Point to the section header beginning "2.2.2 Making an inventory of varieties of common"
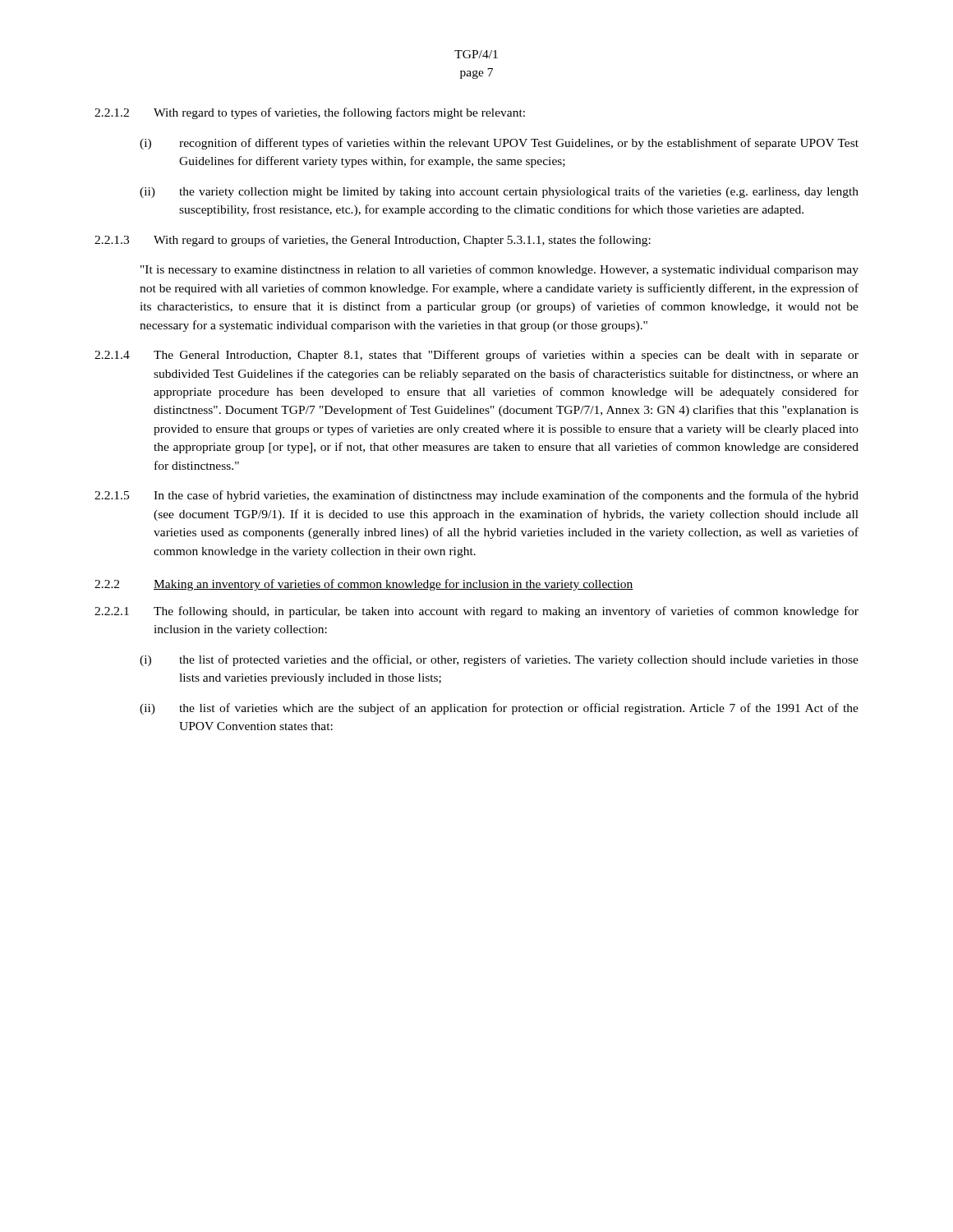Screen dimensions: 1232x953 click(x=476, y=584)
